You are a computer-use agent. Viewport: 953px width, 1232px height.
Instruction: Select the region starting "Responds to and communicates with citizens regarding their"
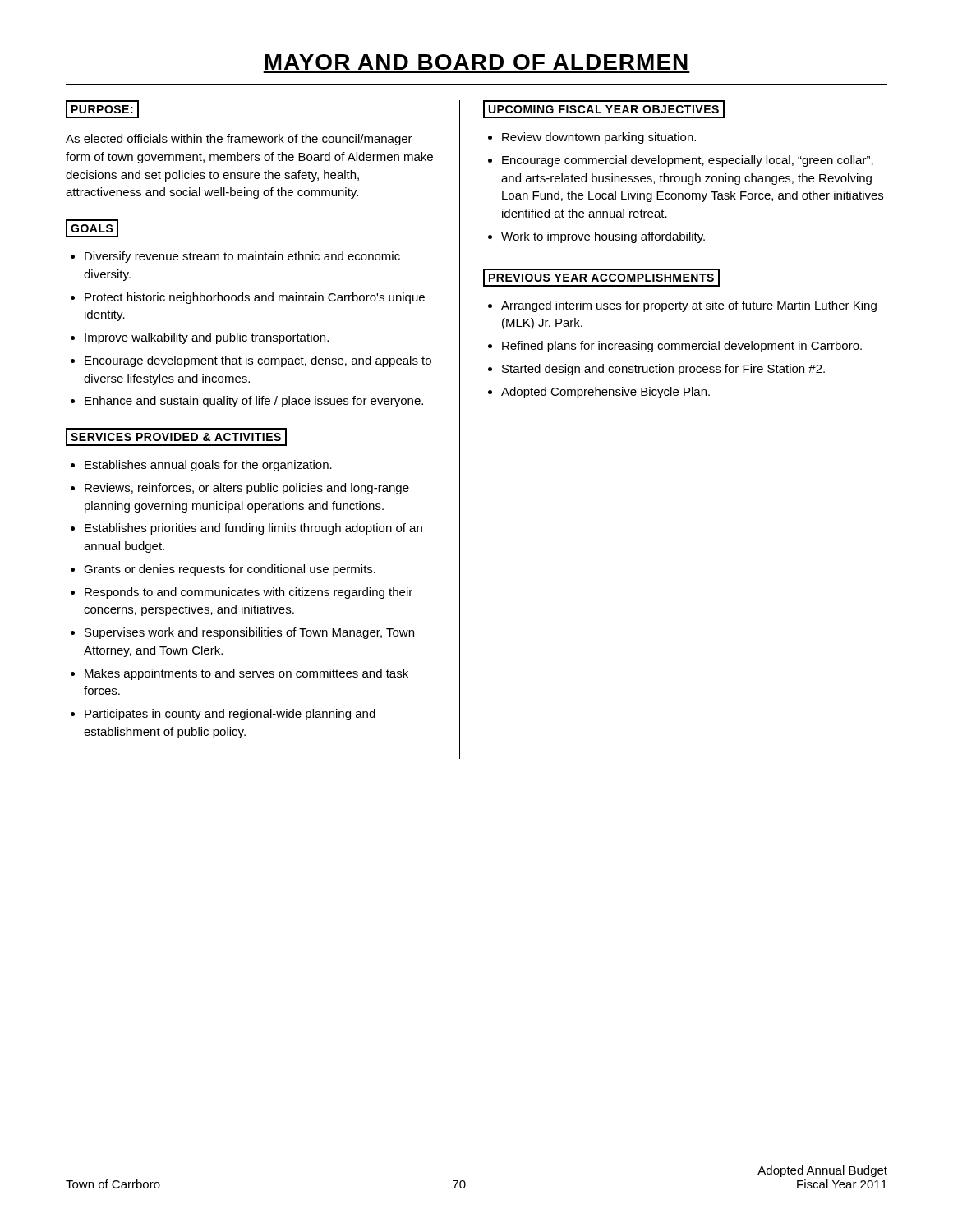248,600
